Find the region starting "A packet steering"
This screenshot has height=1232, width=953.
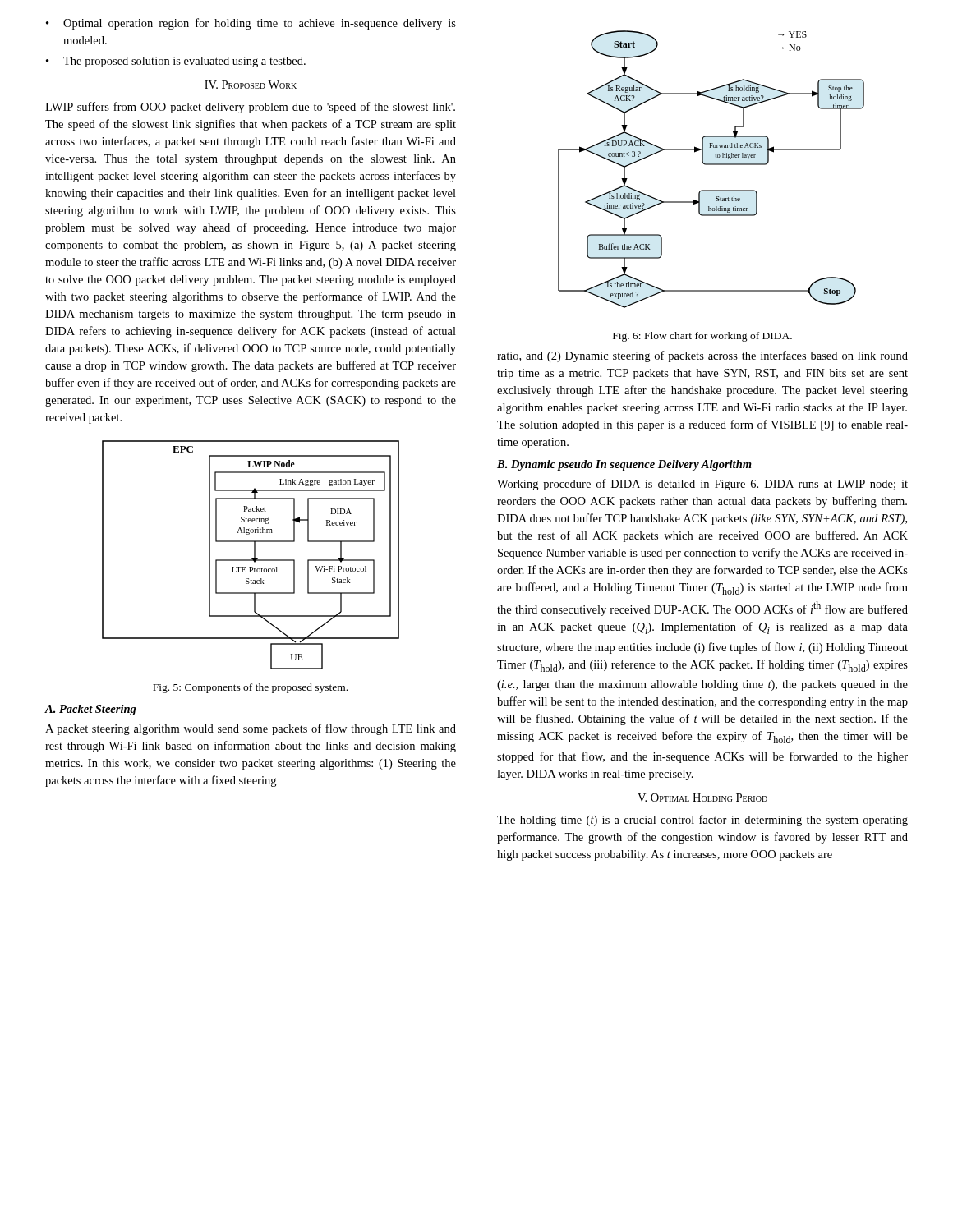pos(251,755)
